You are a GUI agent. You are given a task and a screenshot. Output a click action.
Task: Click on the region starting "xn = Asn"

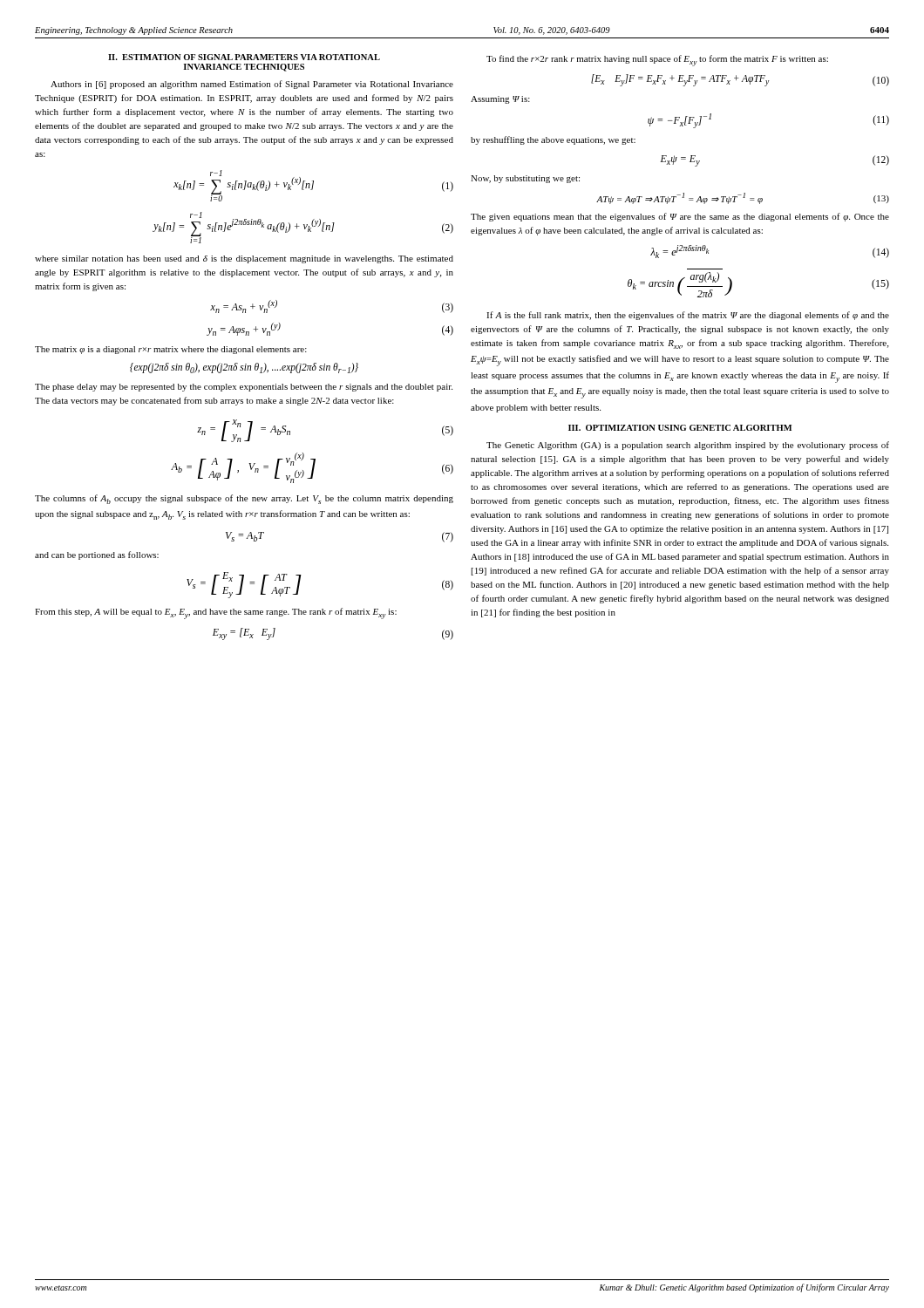pos(239,307)
